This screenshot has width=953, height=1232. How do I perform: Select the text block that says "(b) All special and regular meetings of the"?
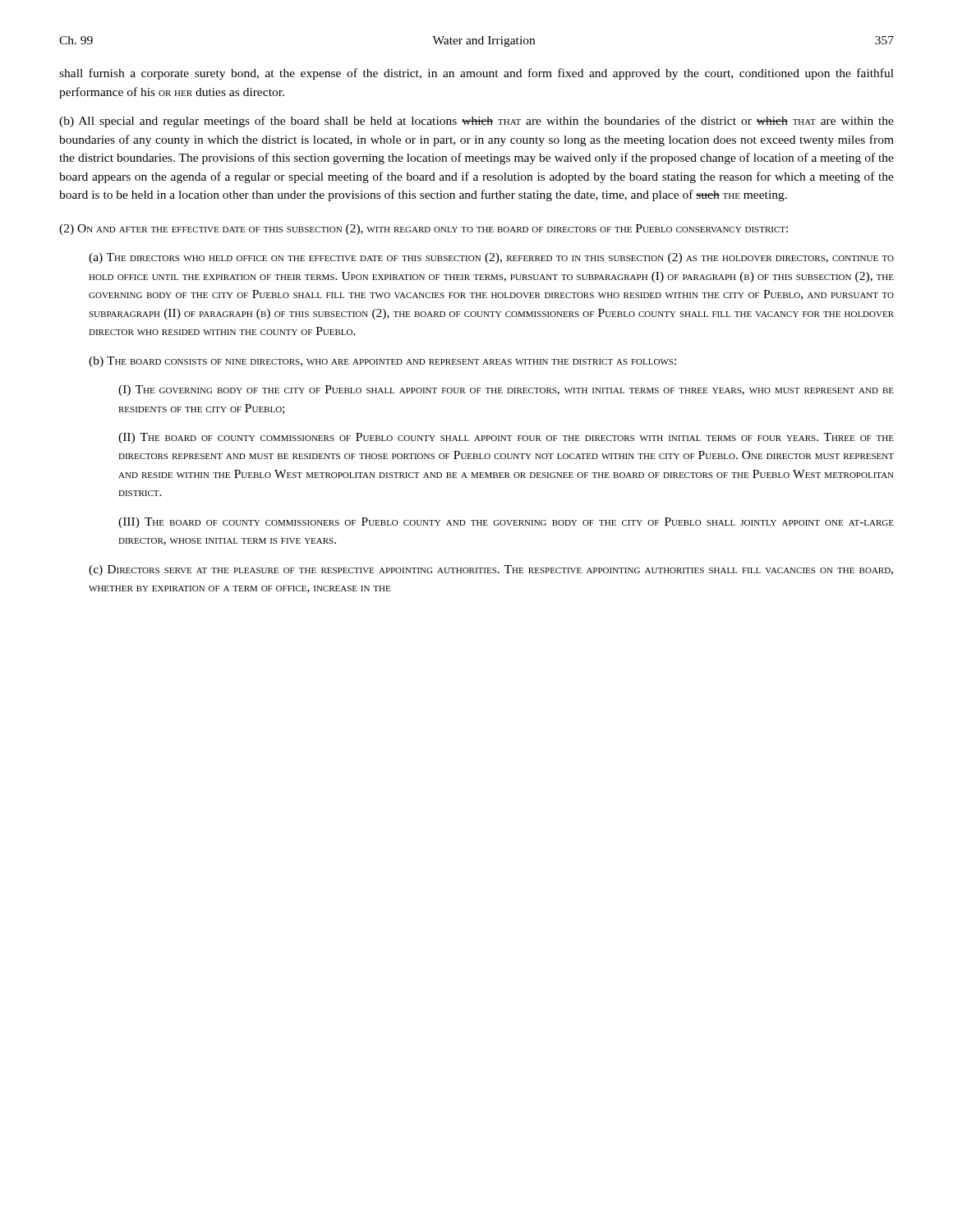476,158
